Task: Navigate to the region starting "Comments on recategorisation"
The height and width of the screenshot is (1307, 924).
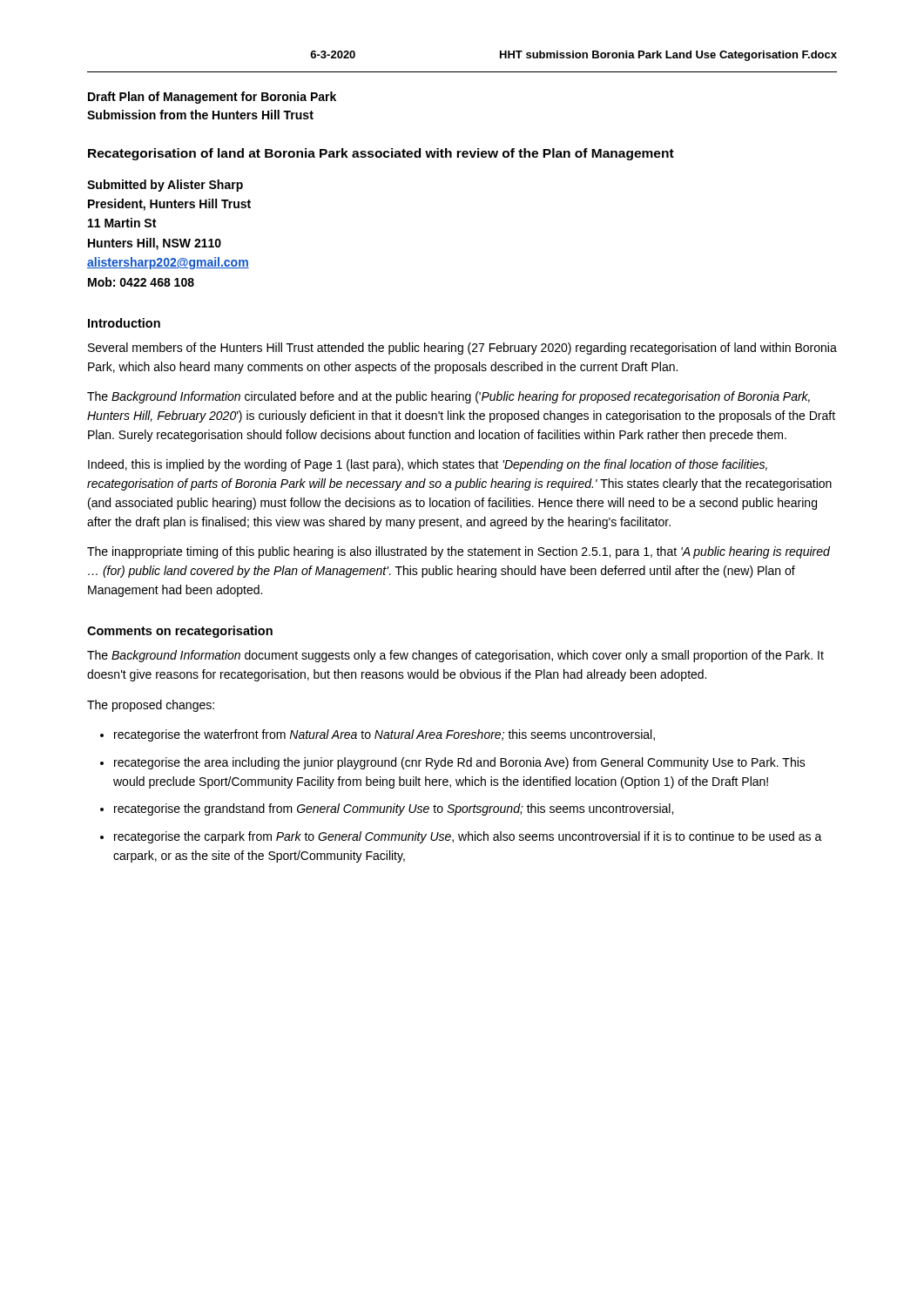Action: (x=180, y=631)
